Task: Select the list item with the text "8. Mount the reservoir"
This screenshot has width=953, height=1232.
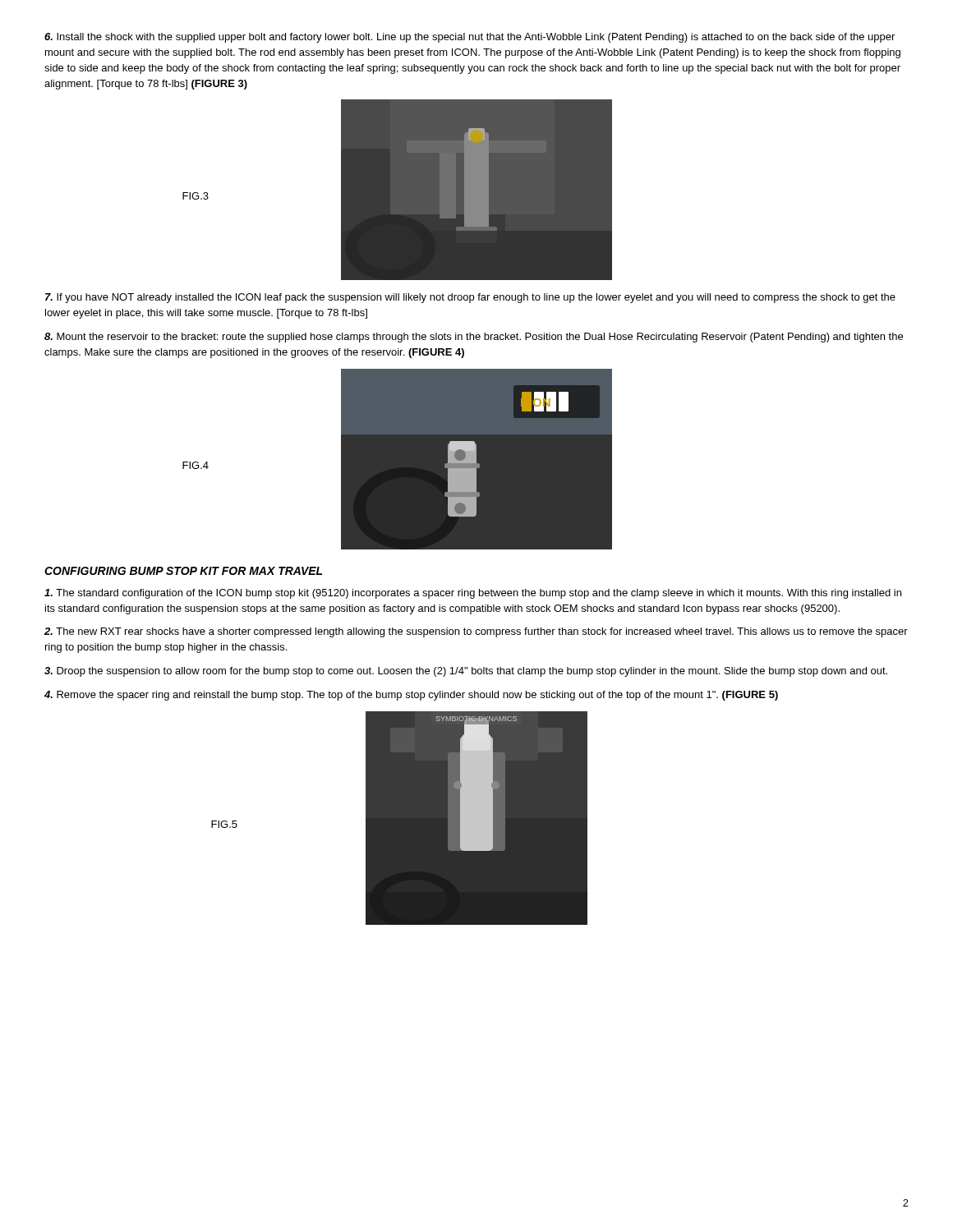Action: coord(474,344)
